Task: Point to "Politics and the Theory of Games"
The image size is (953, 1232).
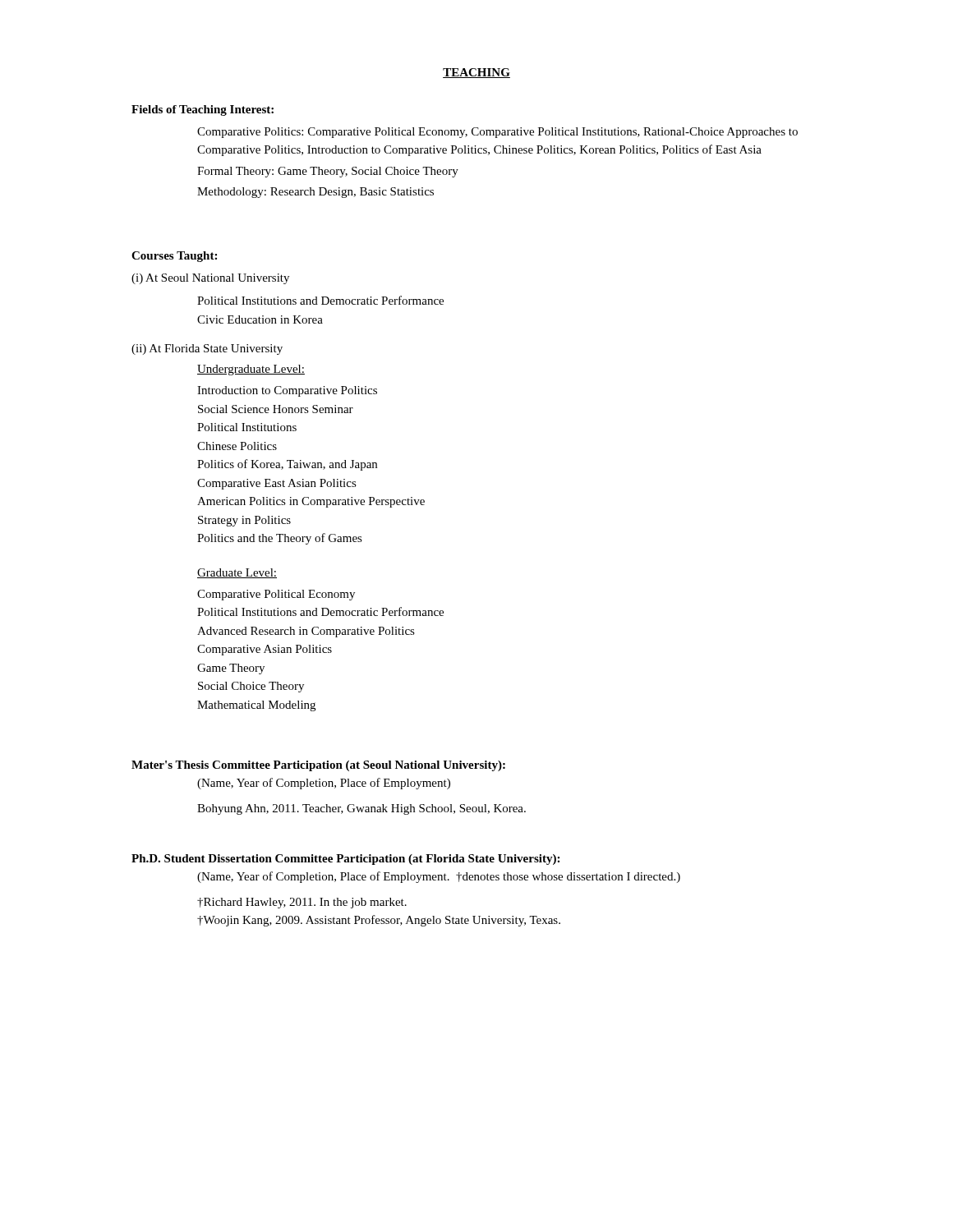Action: [x=280, y=538]
